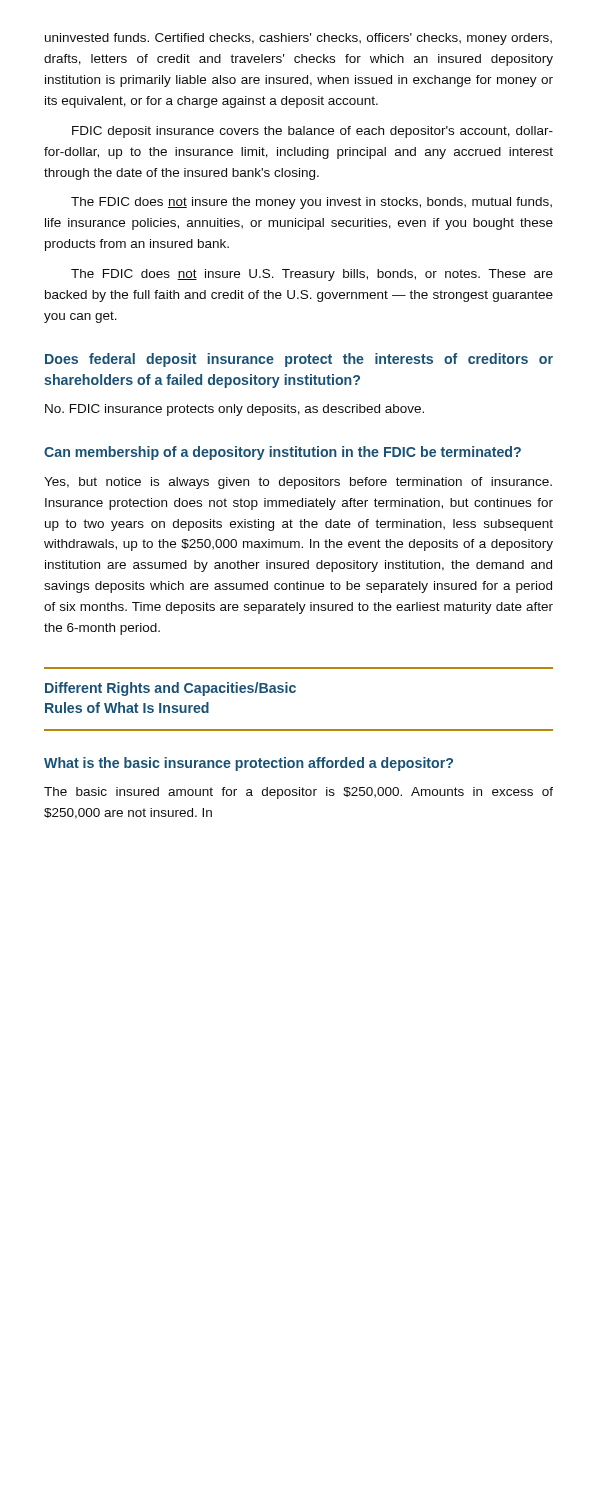Locate the section header that opens with "Different Rights and Capacities/BasicRules of What"

[x=298, y=699]
